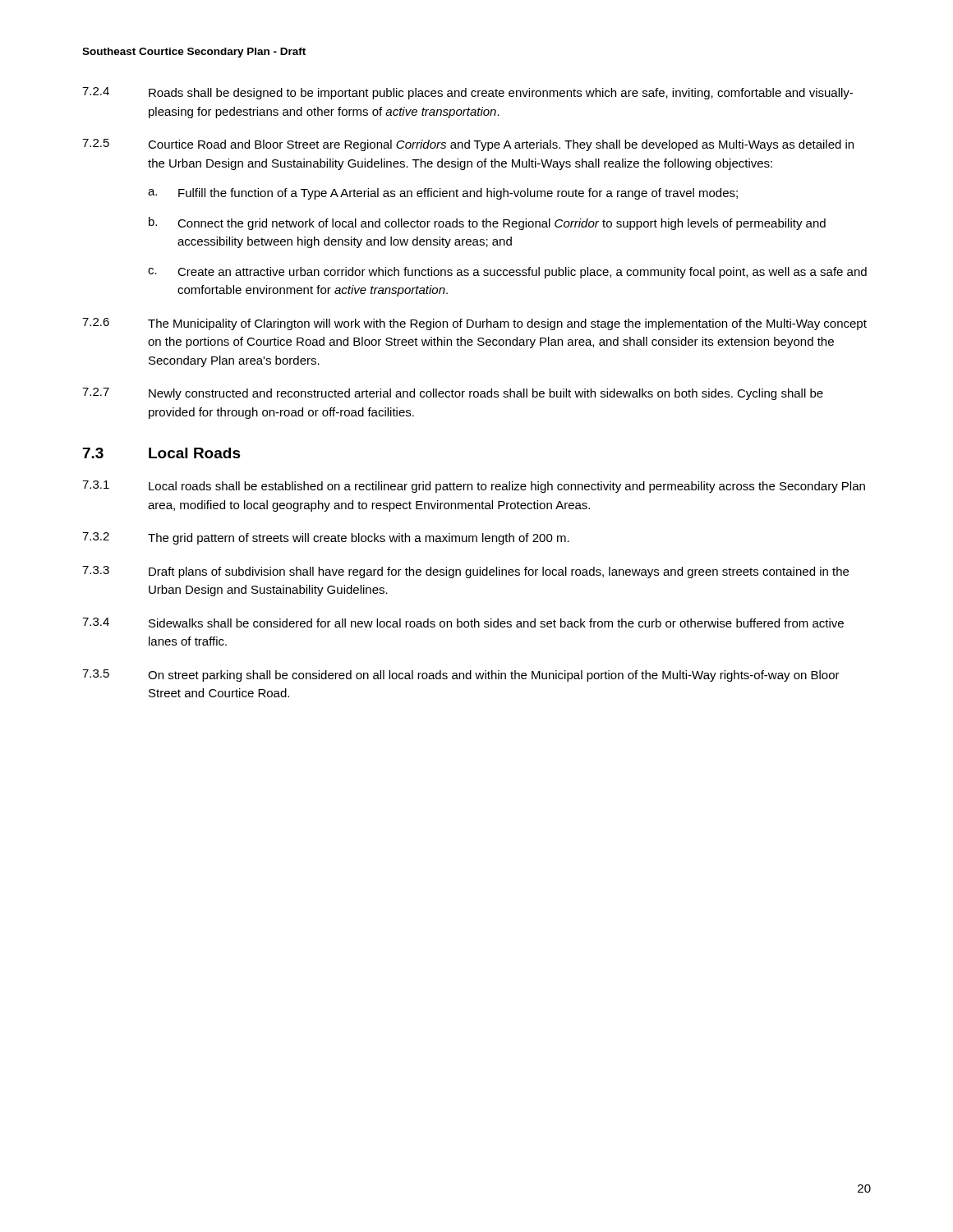Image resolution: width=953 pixels, height=1232 pixels.
Task: Click on the text block that reads "2.4 Roads shall be designed to be"
Action: coord(476,102)
